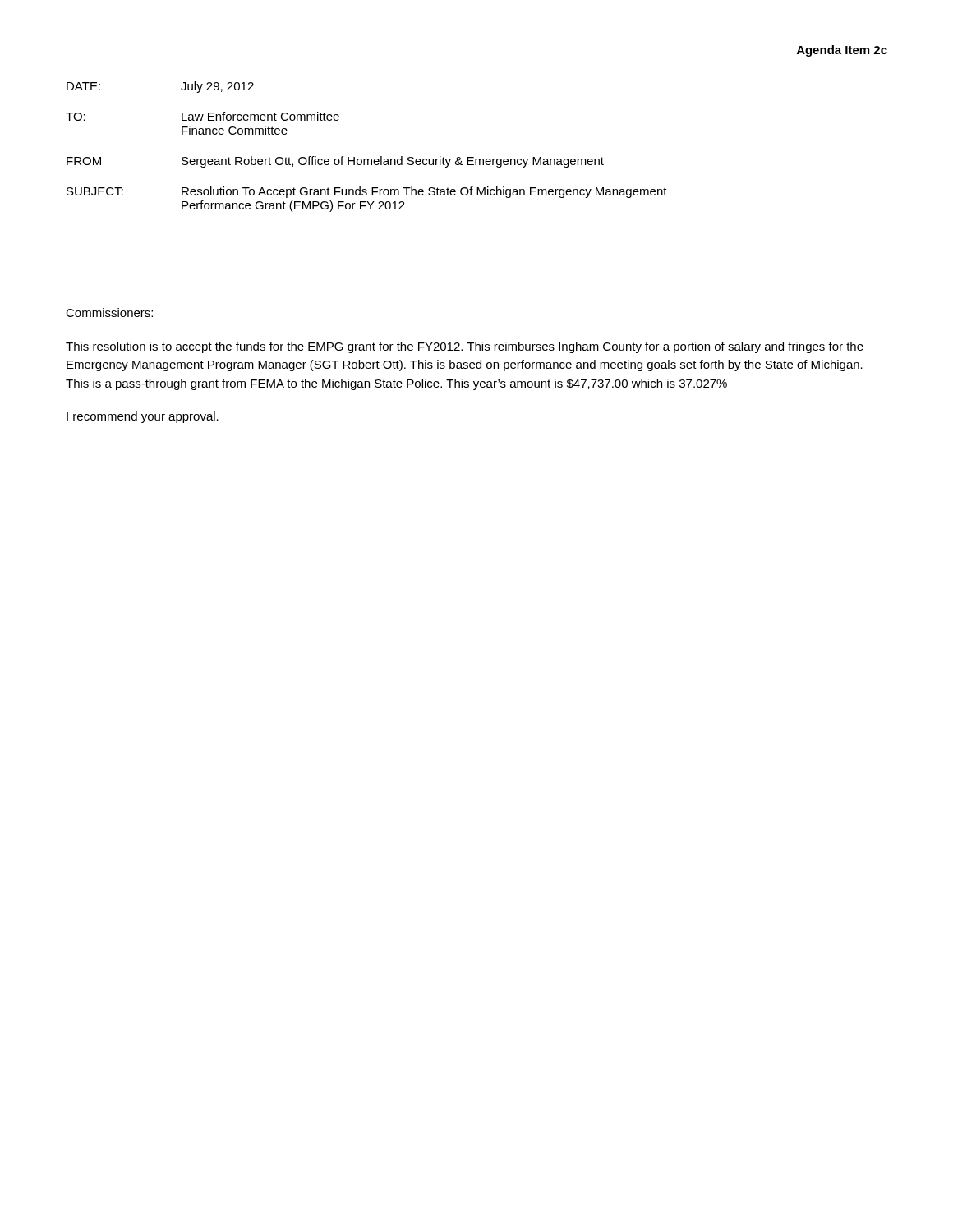Screen dimensions: 1232x953
Task: Locate the table with the text "Resolution To Accept Grant"
Action: (x=476, y=145)
